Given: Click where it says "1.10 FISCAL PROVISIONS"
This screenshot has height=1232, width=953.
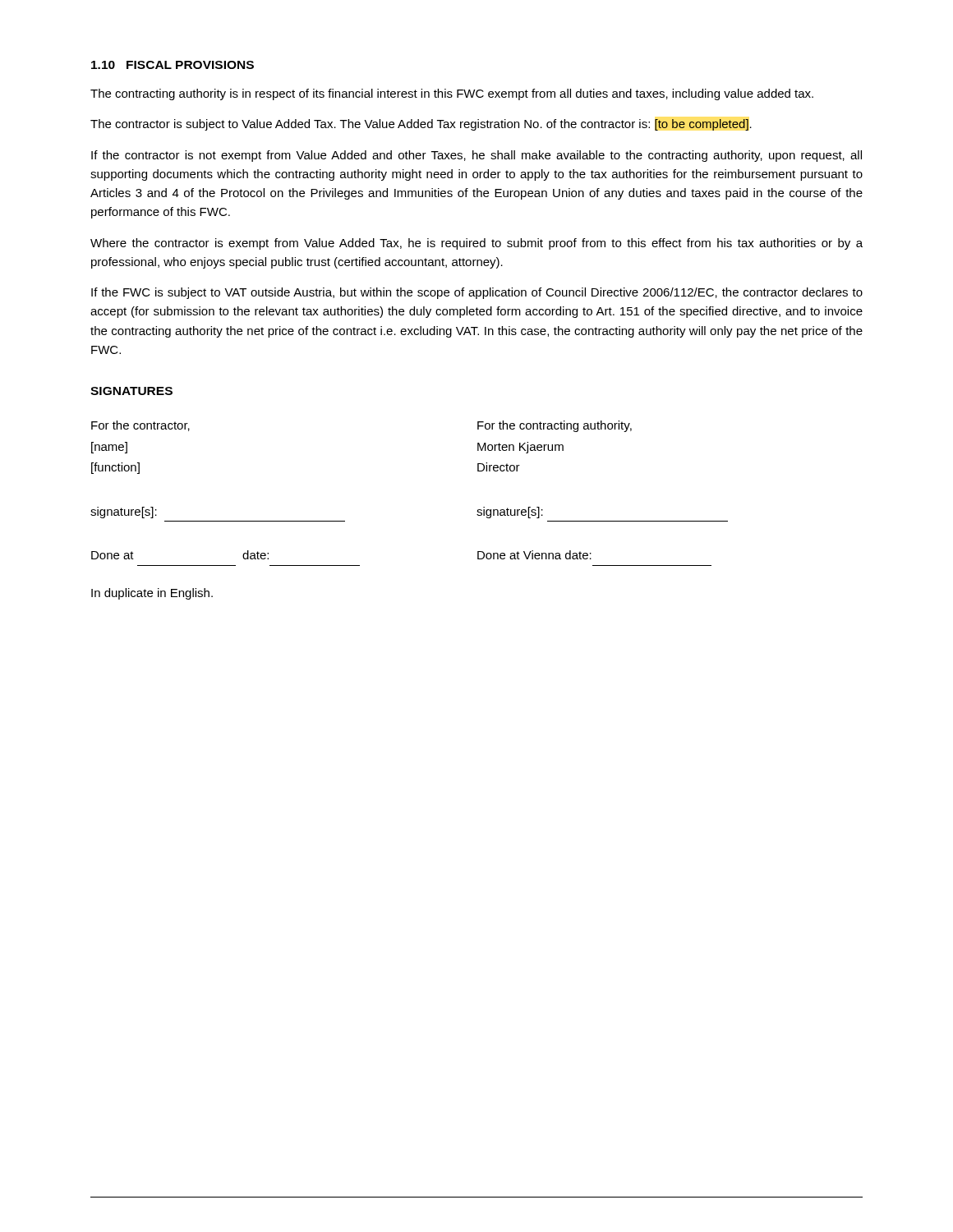Looking at the screenshot, I should (172, 64).
